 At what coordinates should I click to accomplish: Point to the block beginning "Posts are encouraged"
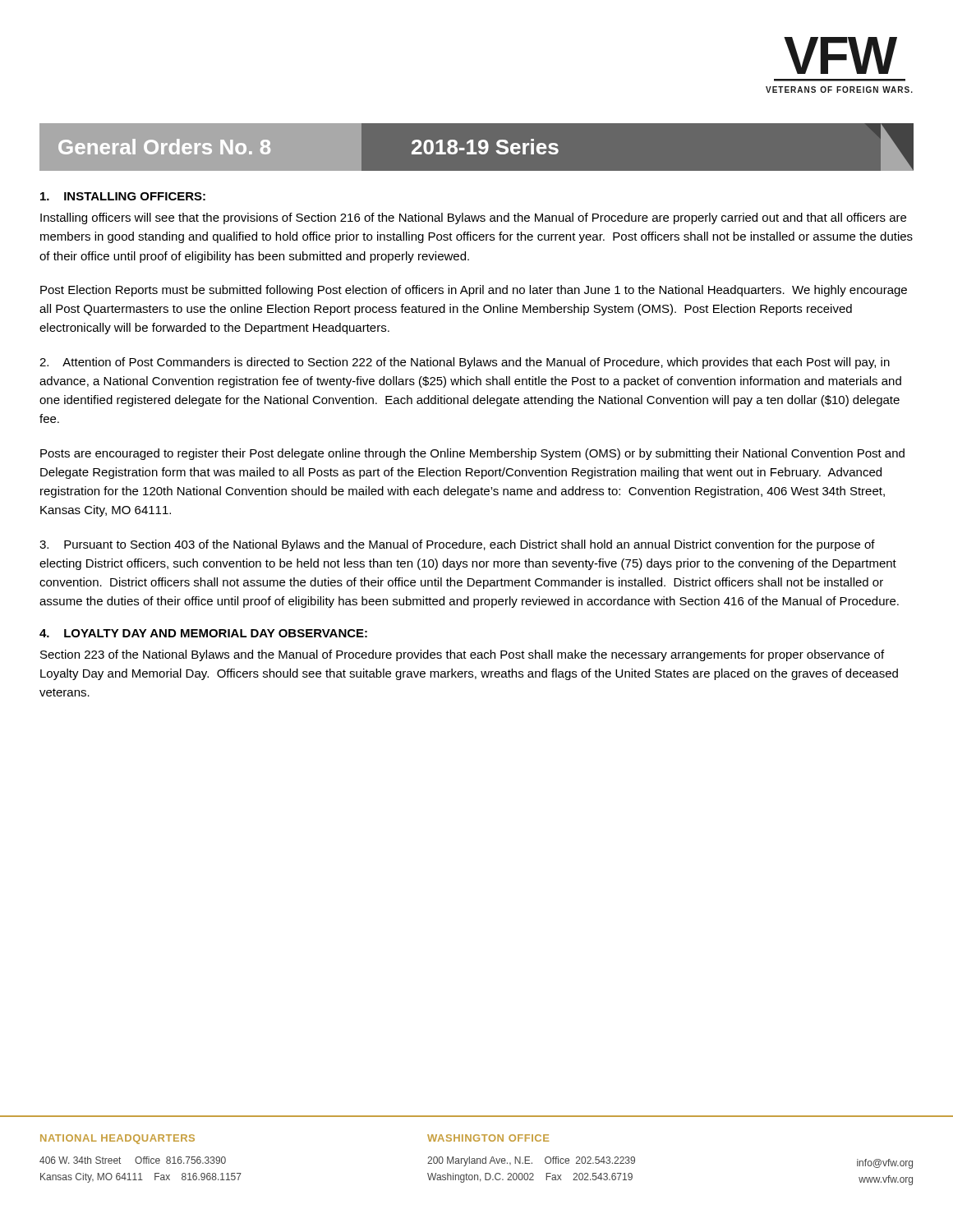tap(472, 481)
